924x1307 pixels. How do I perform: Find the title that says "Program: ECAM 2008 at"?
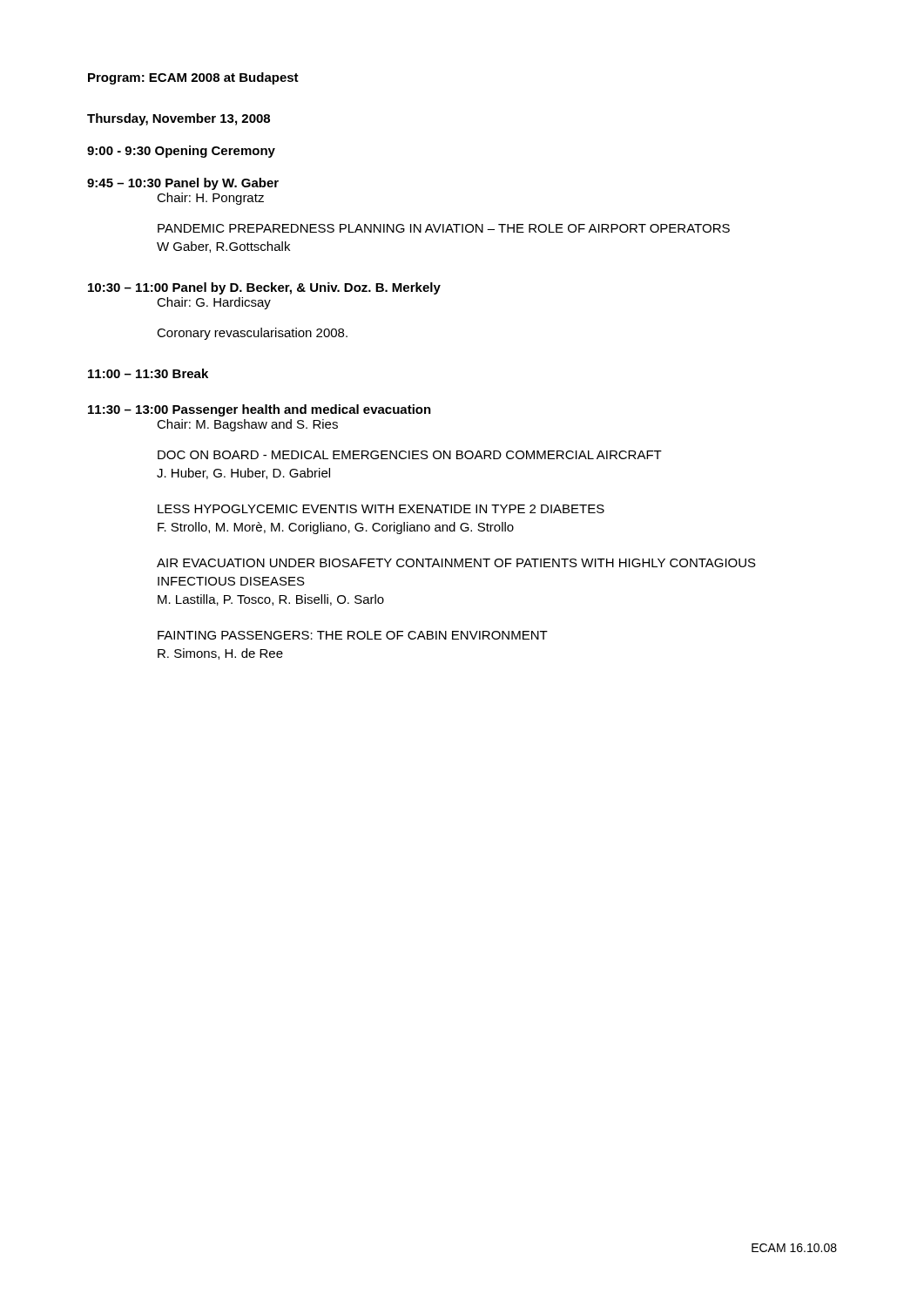(193, 77)
